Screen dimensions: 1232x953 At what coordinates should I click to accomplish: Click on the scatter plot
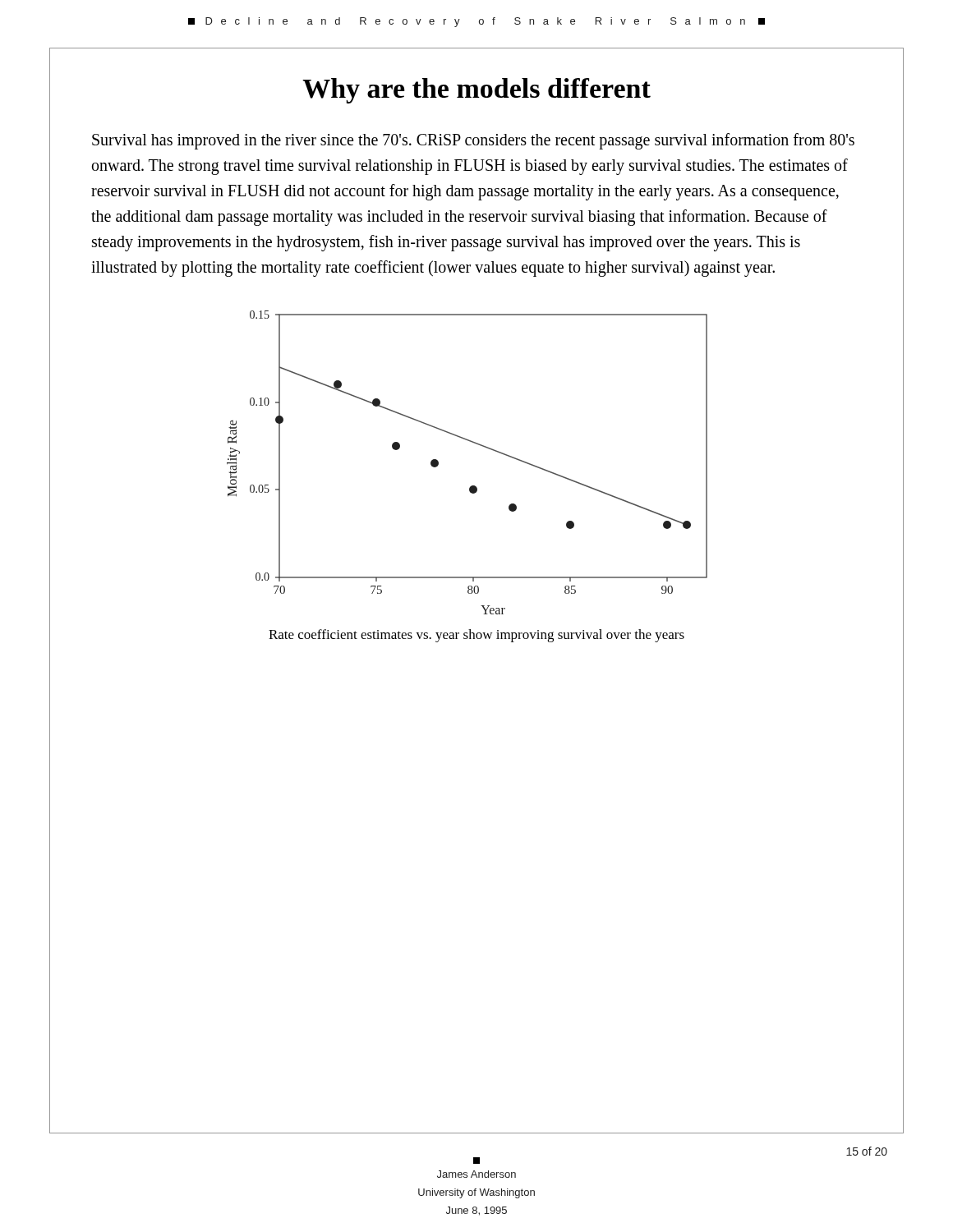click(x=476, y=458)
